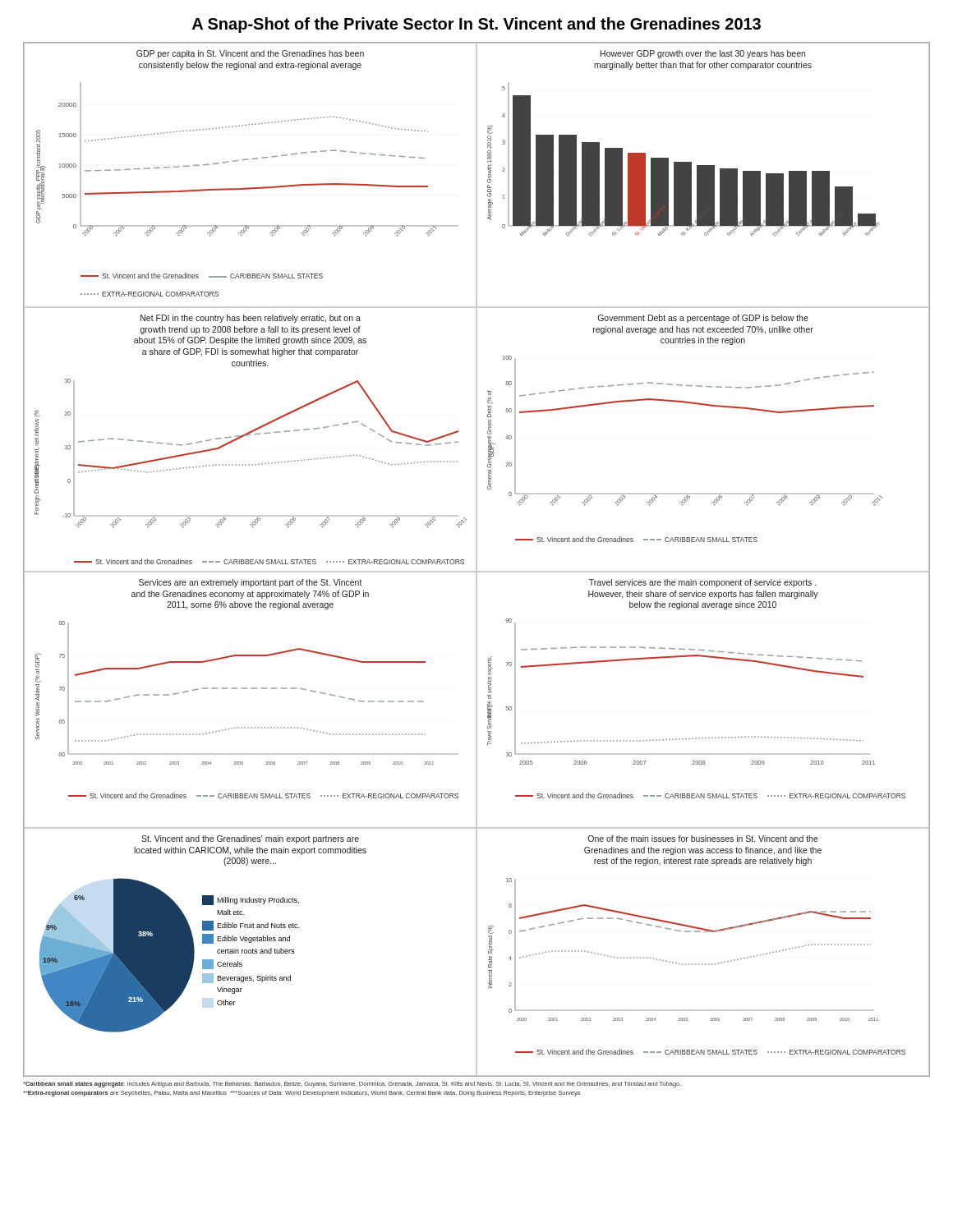The height and width of the screenshot is (1232, 953).
Task: Select the title
Action: [476, 24]
